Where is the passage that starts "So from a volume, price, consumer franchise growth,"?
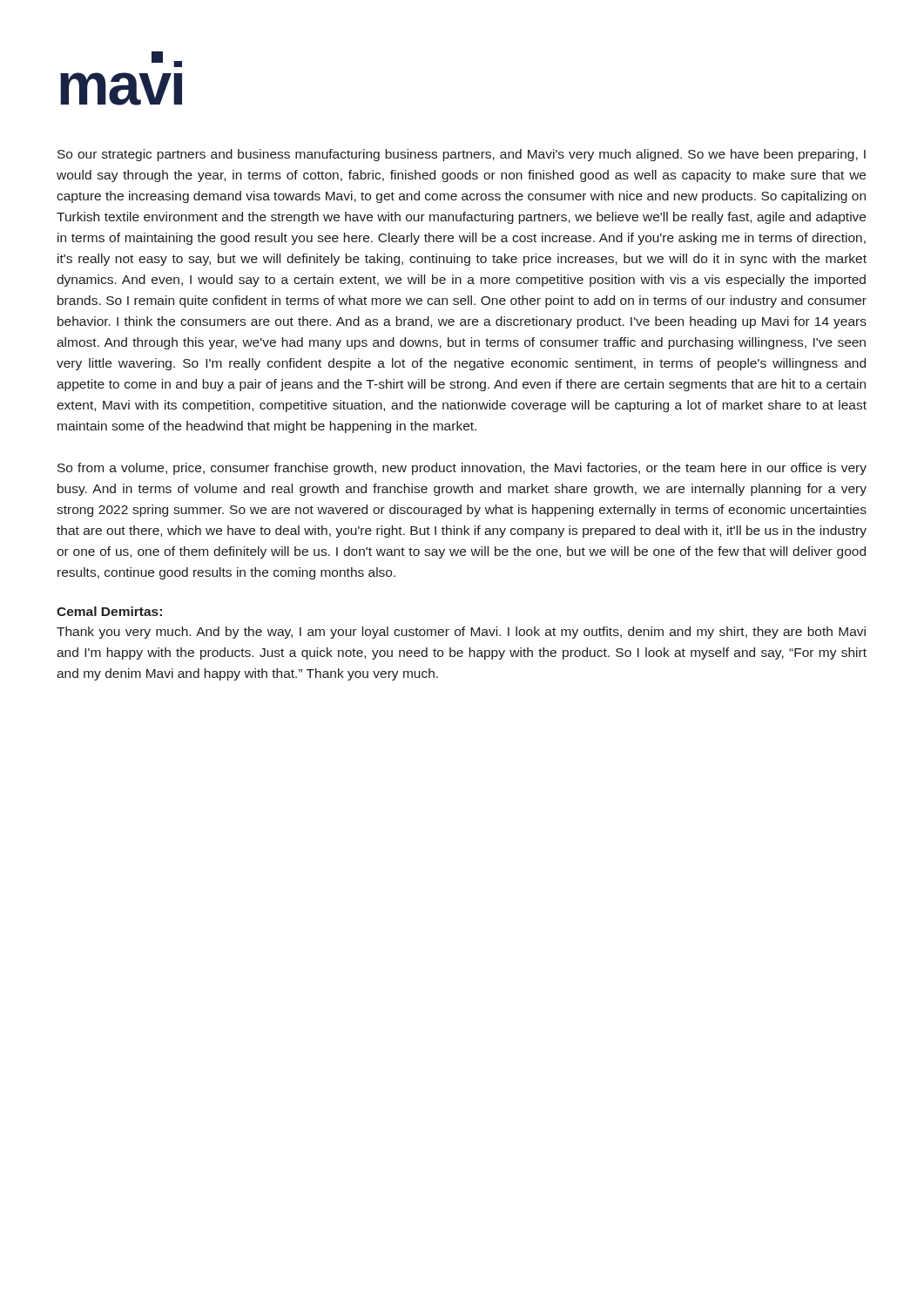 point(462,520)
